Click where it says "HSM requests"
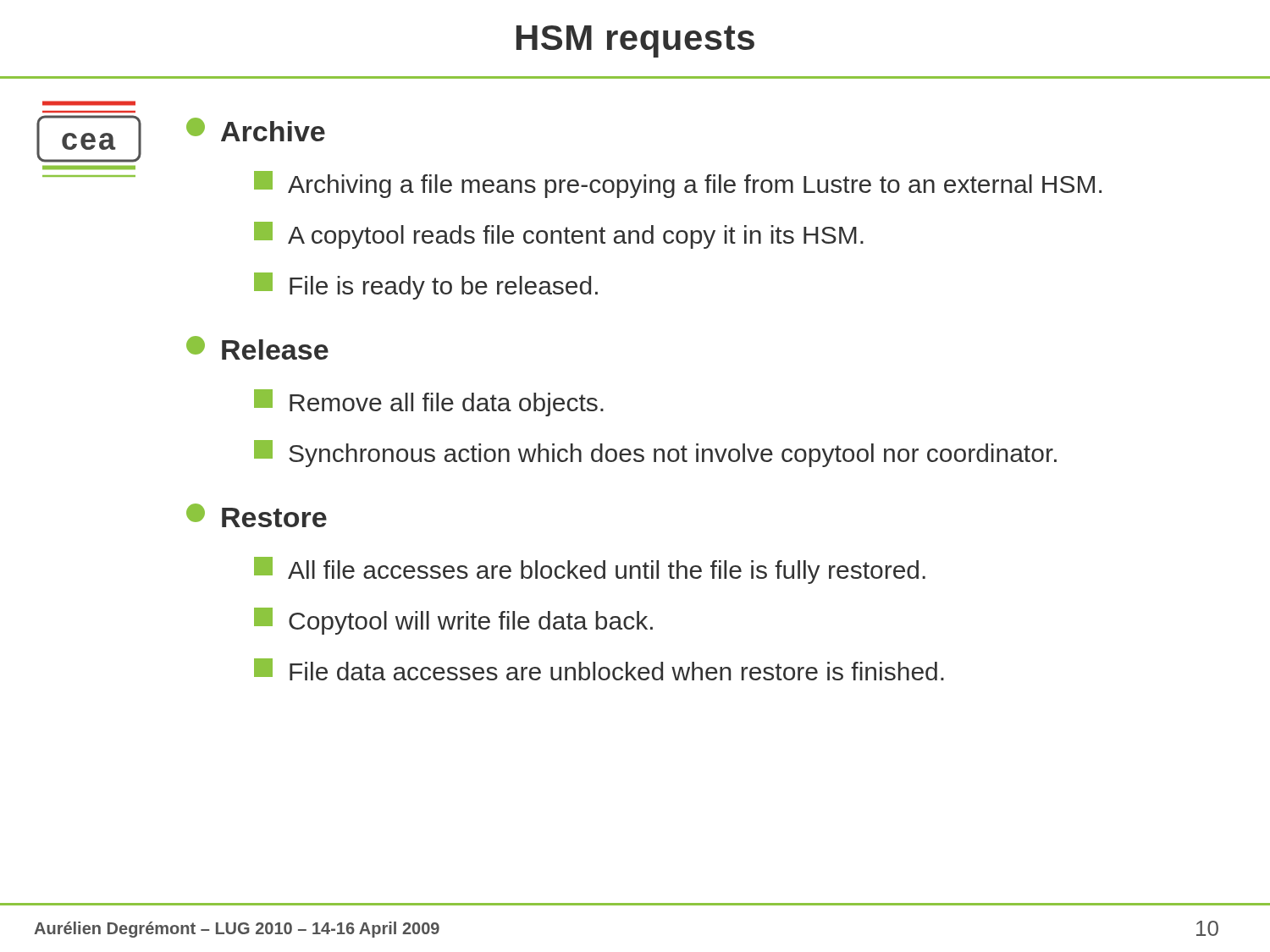The image size is (1270, 952). 635,38
